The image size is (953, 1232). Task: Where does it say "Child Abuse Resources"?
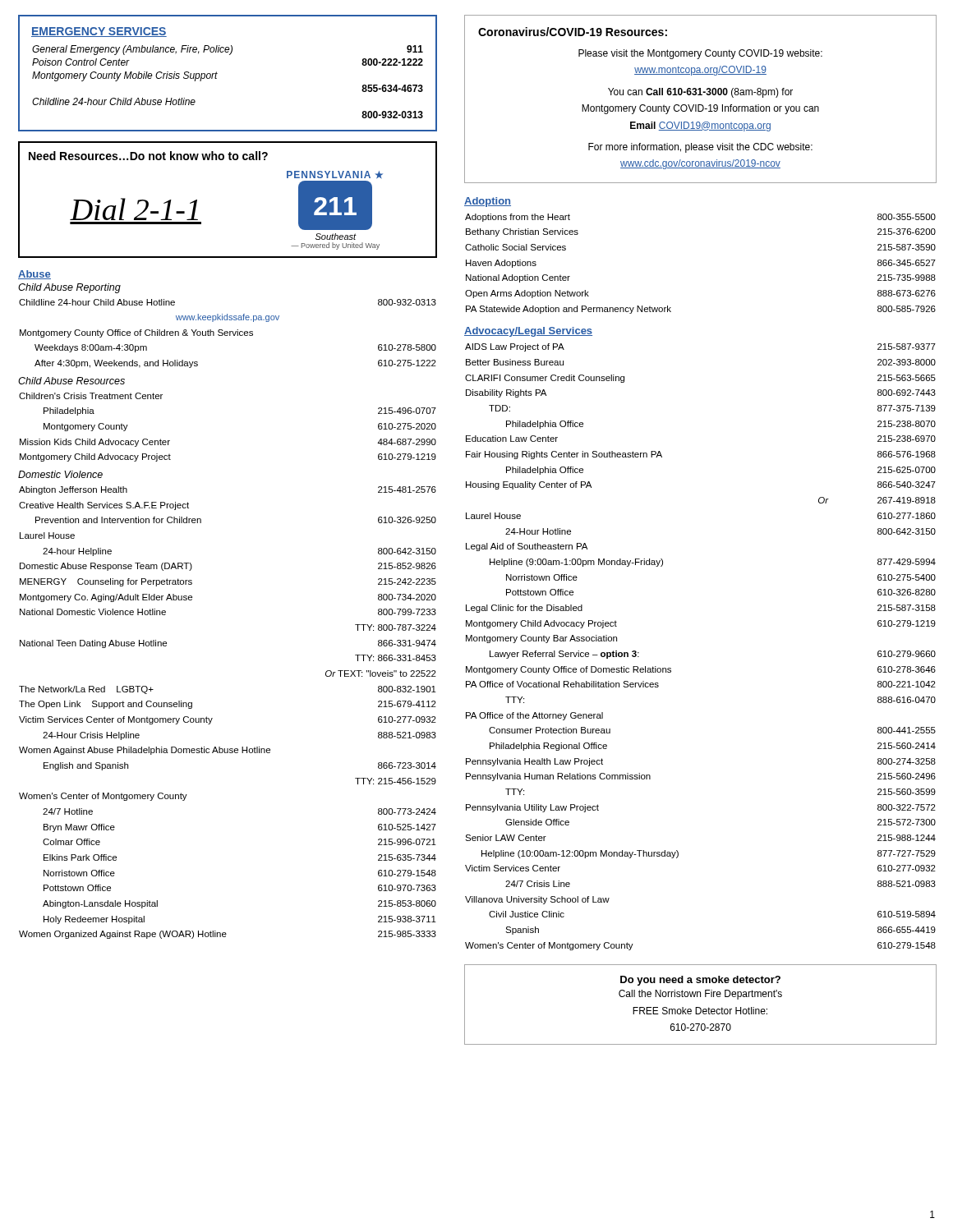click(72, 381)
